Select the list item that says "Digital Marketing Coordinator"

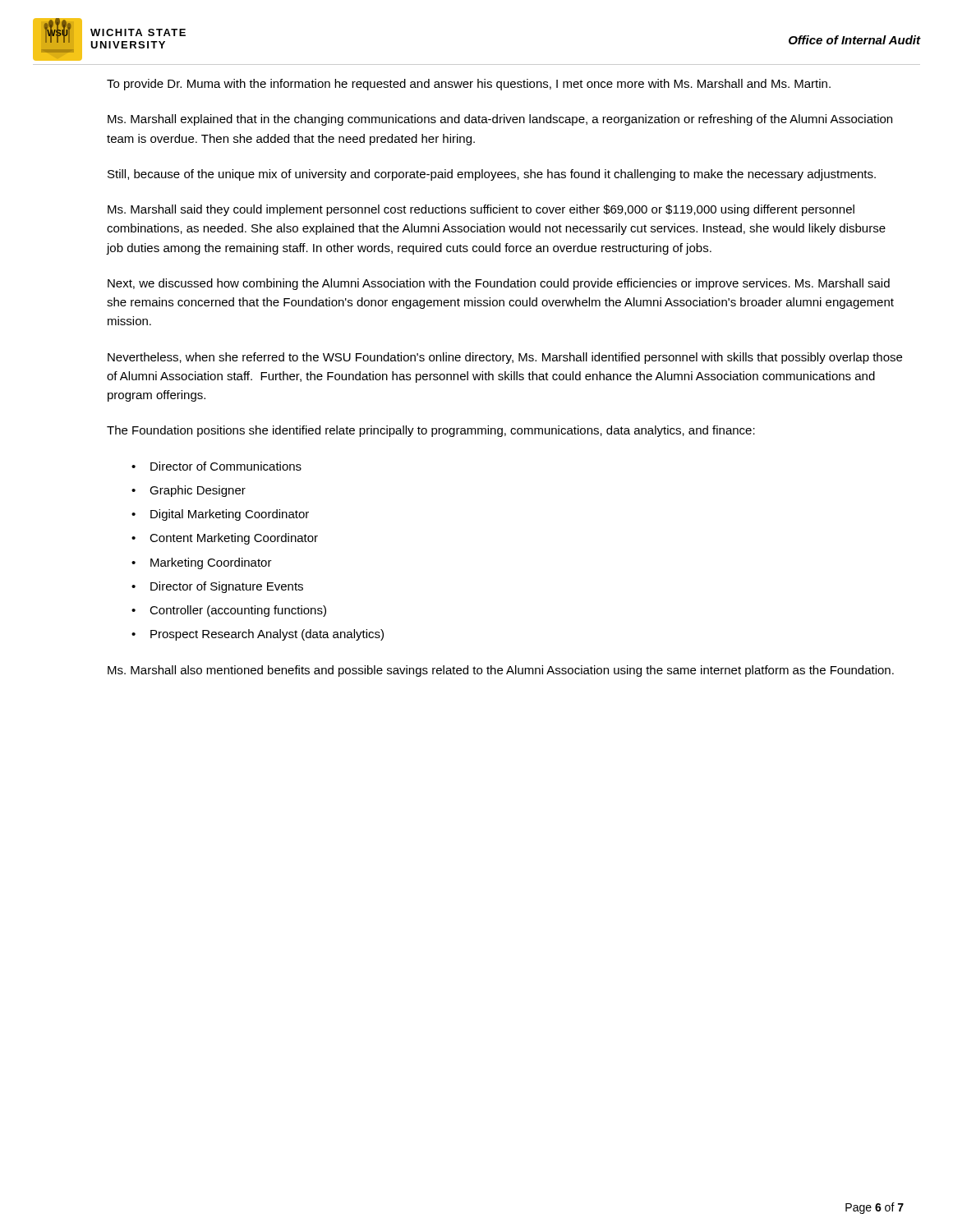coord(229,514)
